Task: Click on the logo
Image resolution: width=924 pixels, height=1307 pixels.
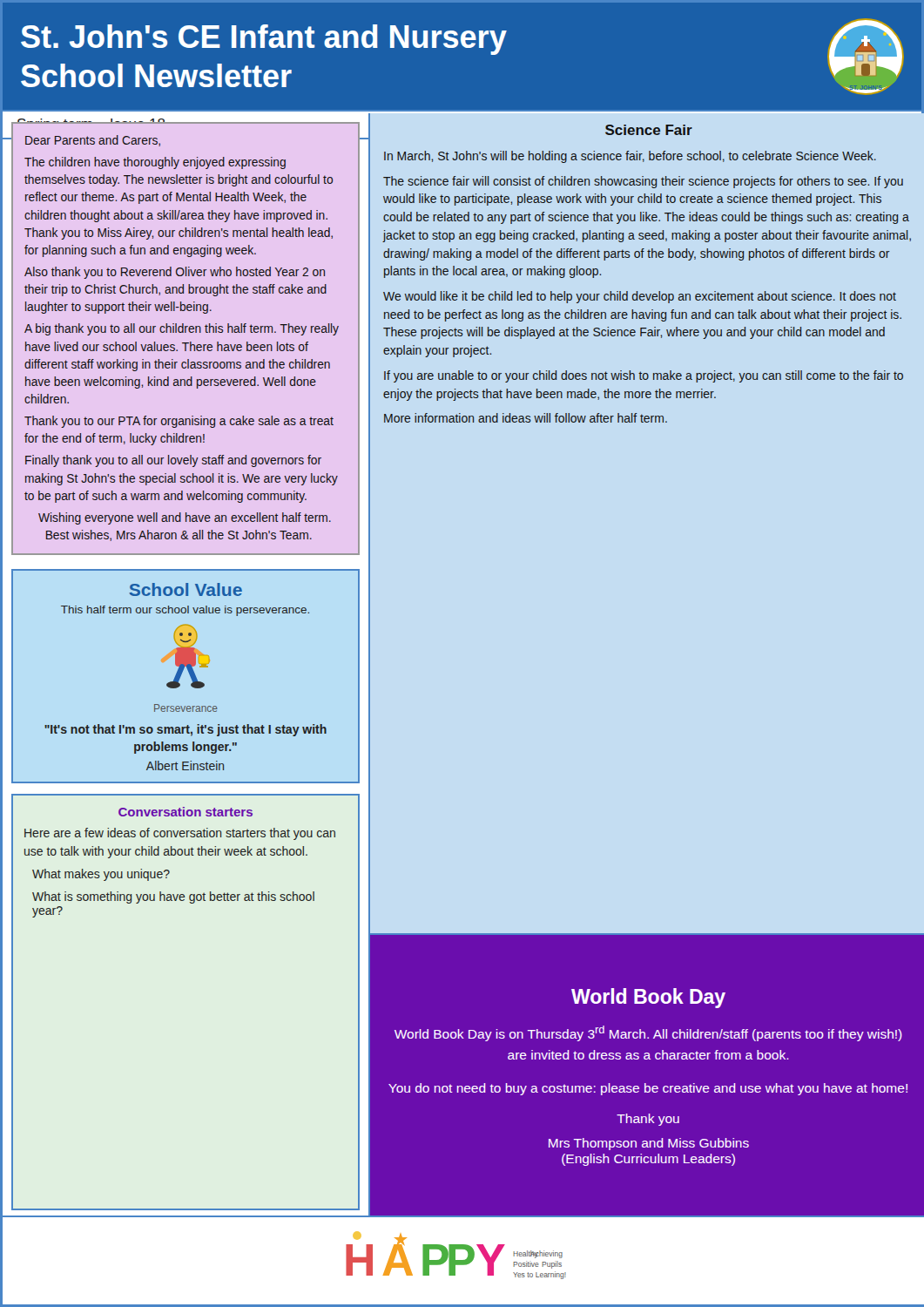Action: pos(463,1260)
